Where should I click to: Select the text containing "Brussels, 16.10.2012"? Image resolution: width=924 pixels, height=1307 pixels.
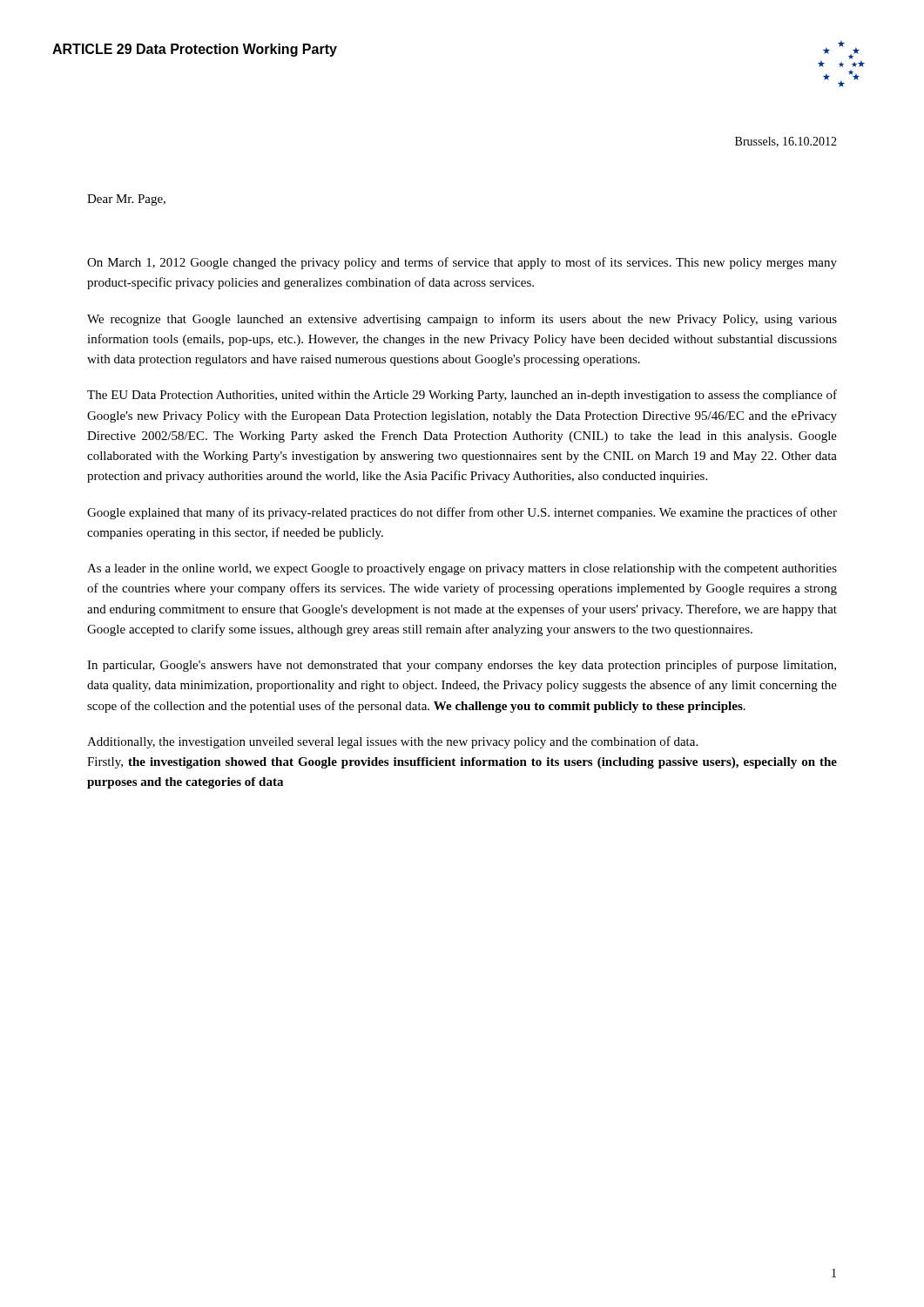point(786,142)
